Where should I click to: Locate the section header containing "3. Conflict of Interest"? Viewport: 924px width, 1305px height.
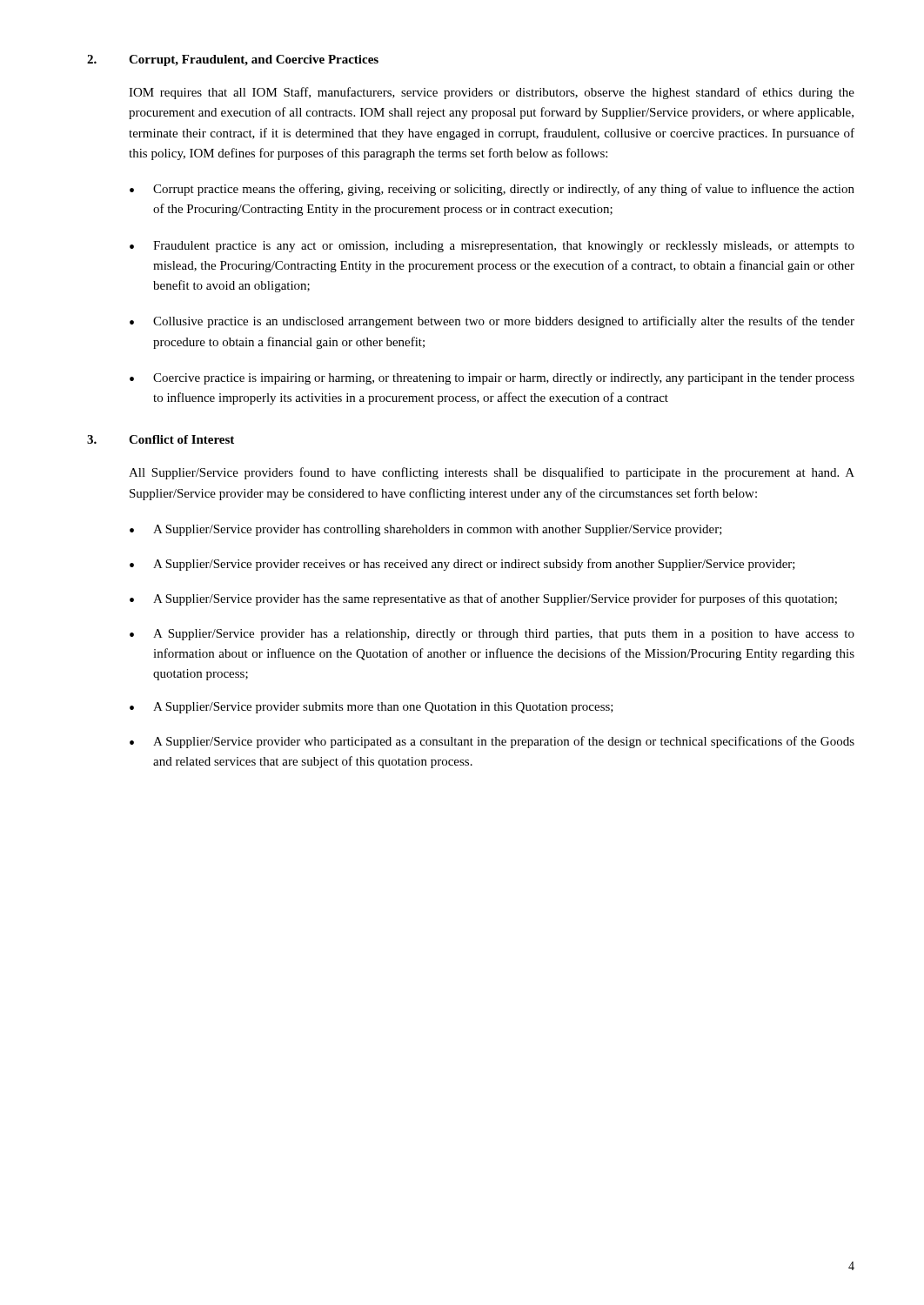coord(161,440)
